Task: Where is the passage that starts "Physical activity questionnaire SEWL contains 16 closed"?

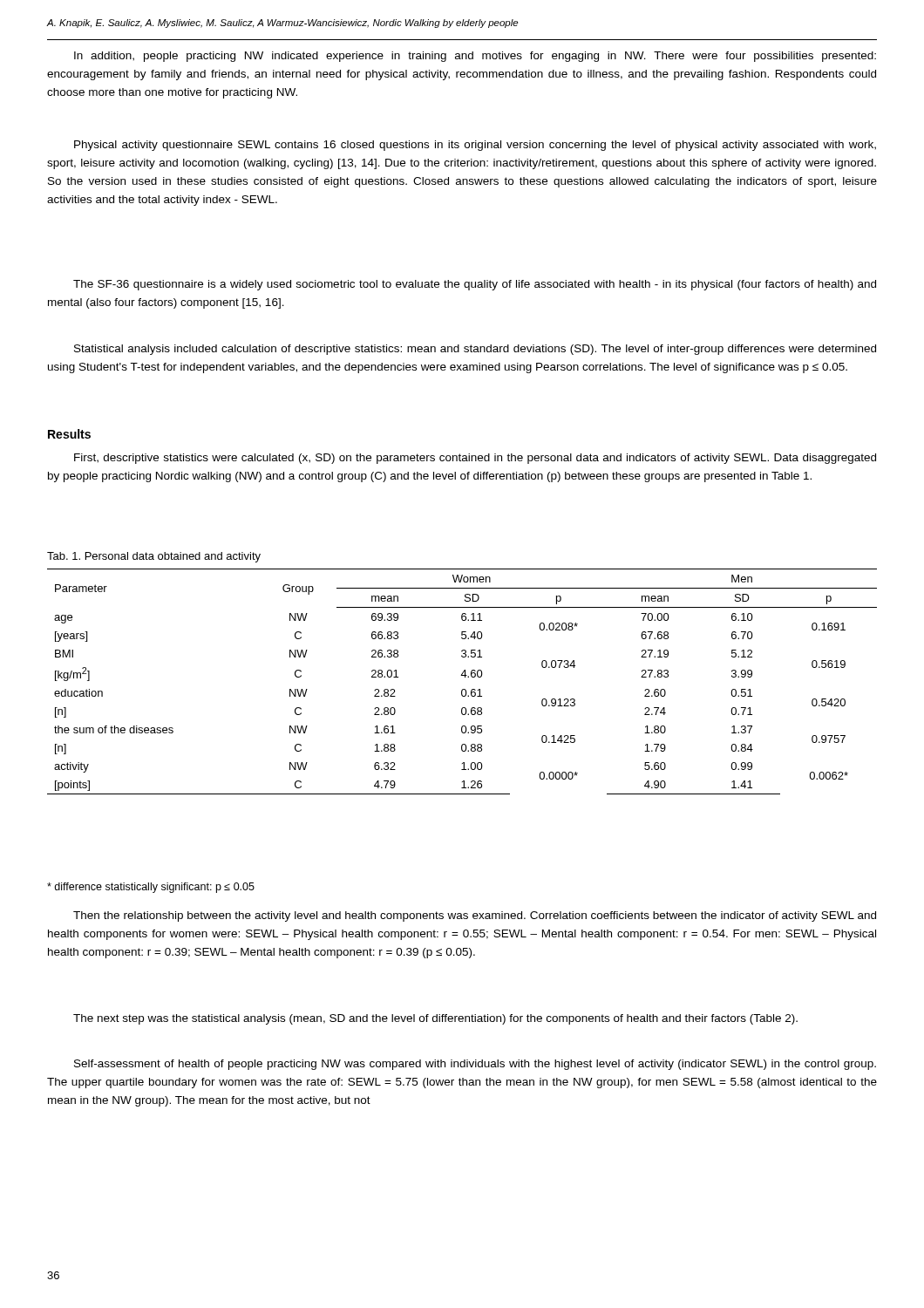Action: [462, 172]
